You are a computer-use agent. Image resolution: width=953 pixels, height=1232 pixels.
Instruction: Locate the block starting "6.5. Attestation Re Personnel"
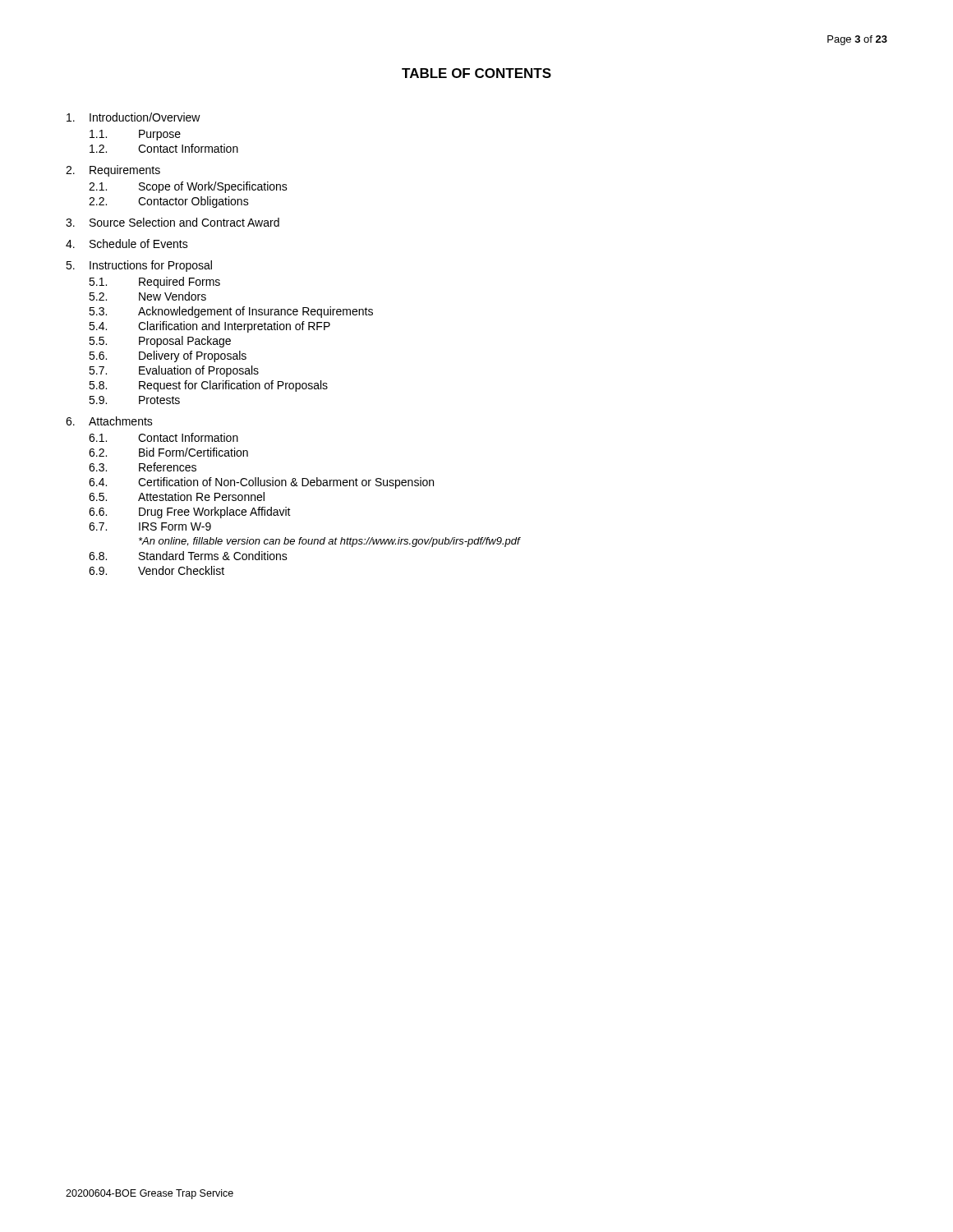point(177,497)
